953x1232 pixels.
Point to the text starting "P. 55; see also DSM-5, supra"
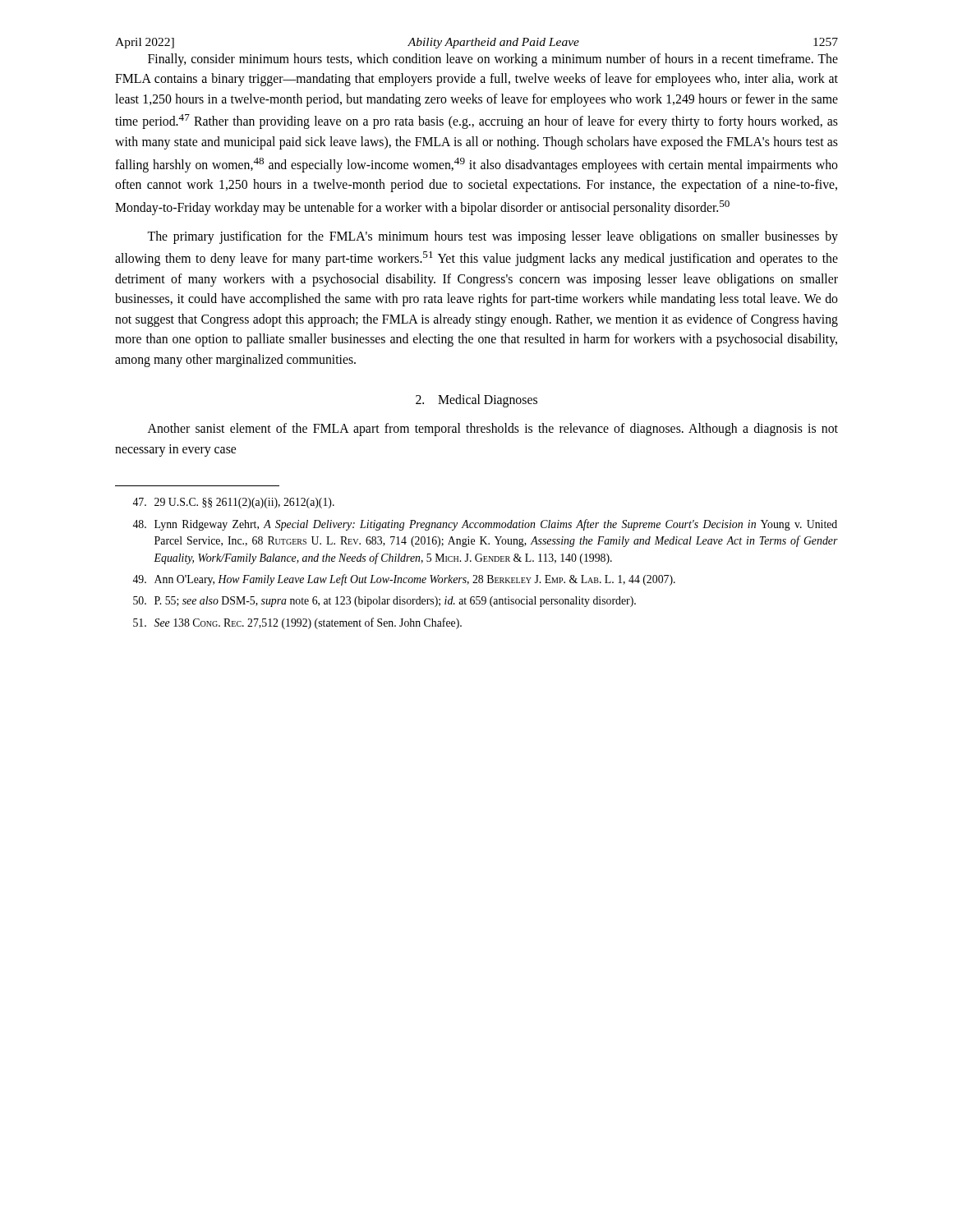coord(476,602)
